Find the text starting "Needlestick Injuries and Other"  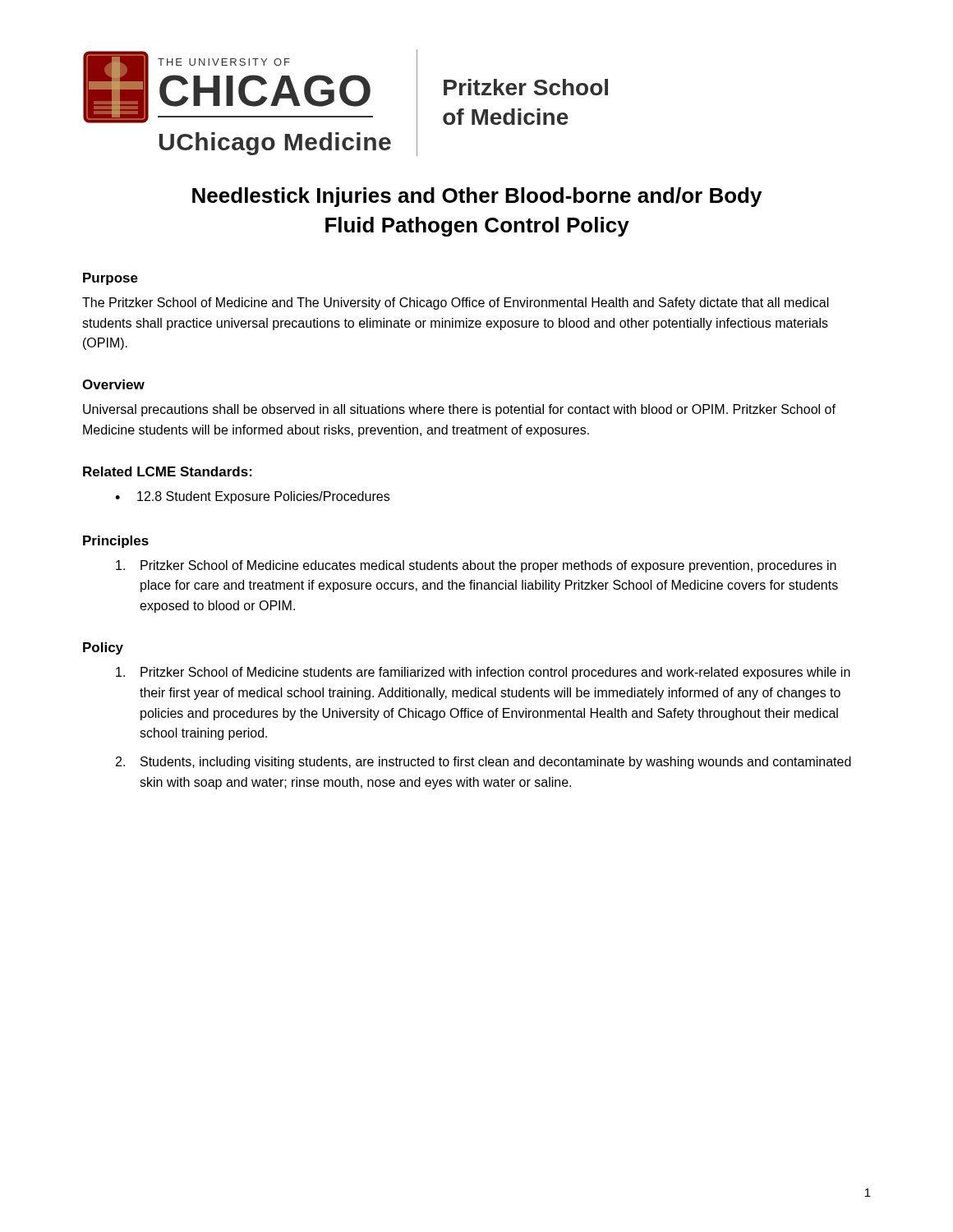click(476, 211)
